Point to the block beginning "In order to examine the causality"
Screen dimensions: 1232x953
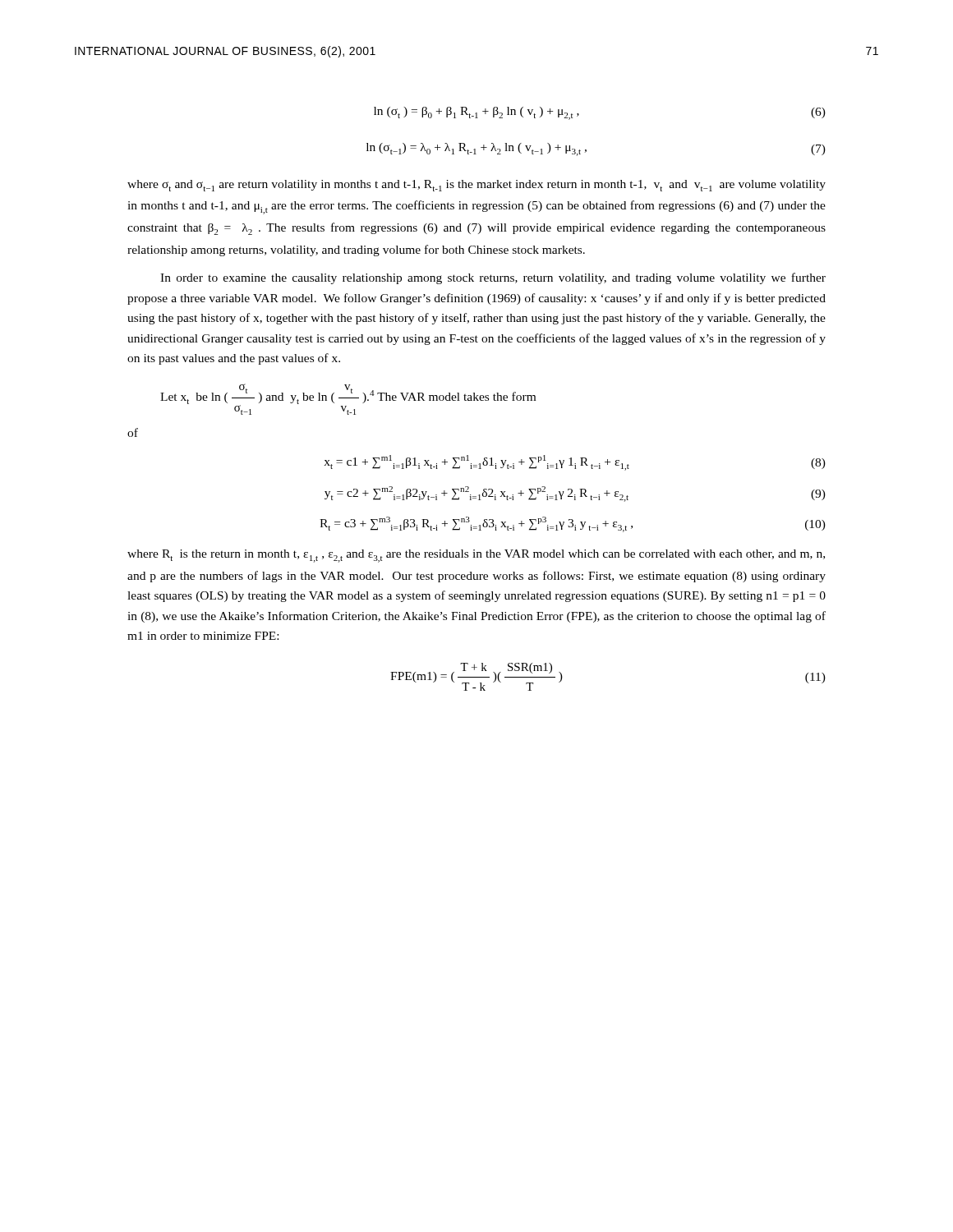pos(476,318)
